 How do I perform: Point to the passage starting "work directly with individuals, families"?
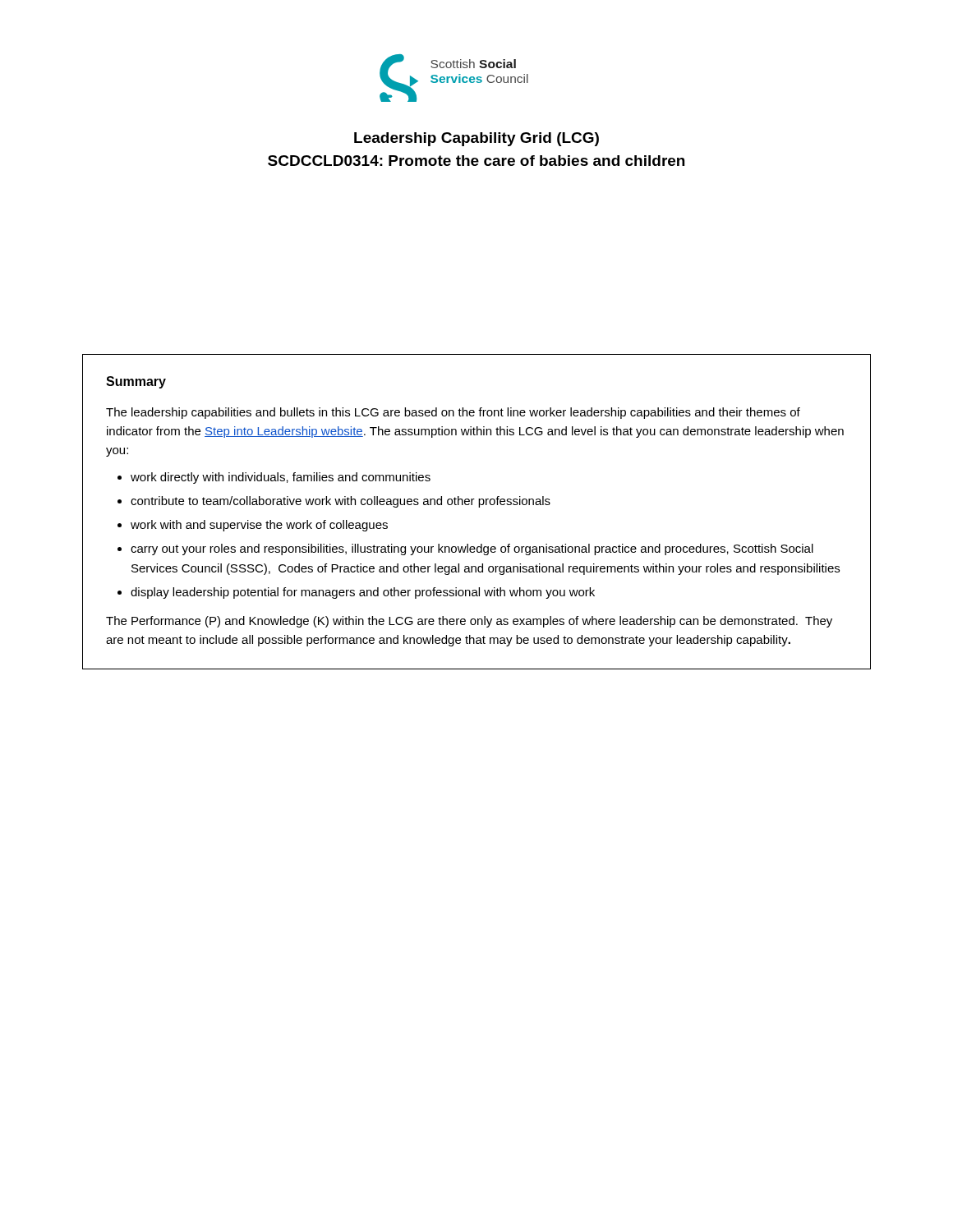pyautogui.click(x=281, y=477)
